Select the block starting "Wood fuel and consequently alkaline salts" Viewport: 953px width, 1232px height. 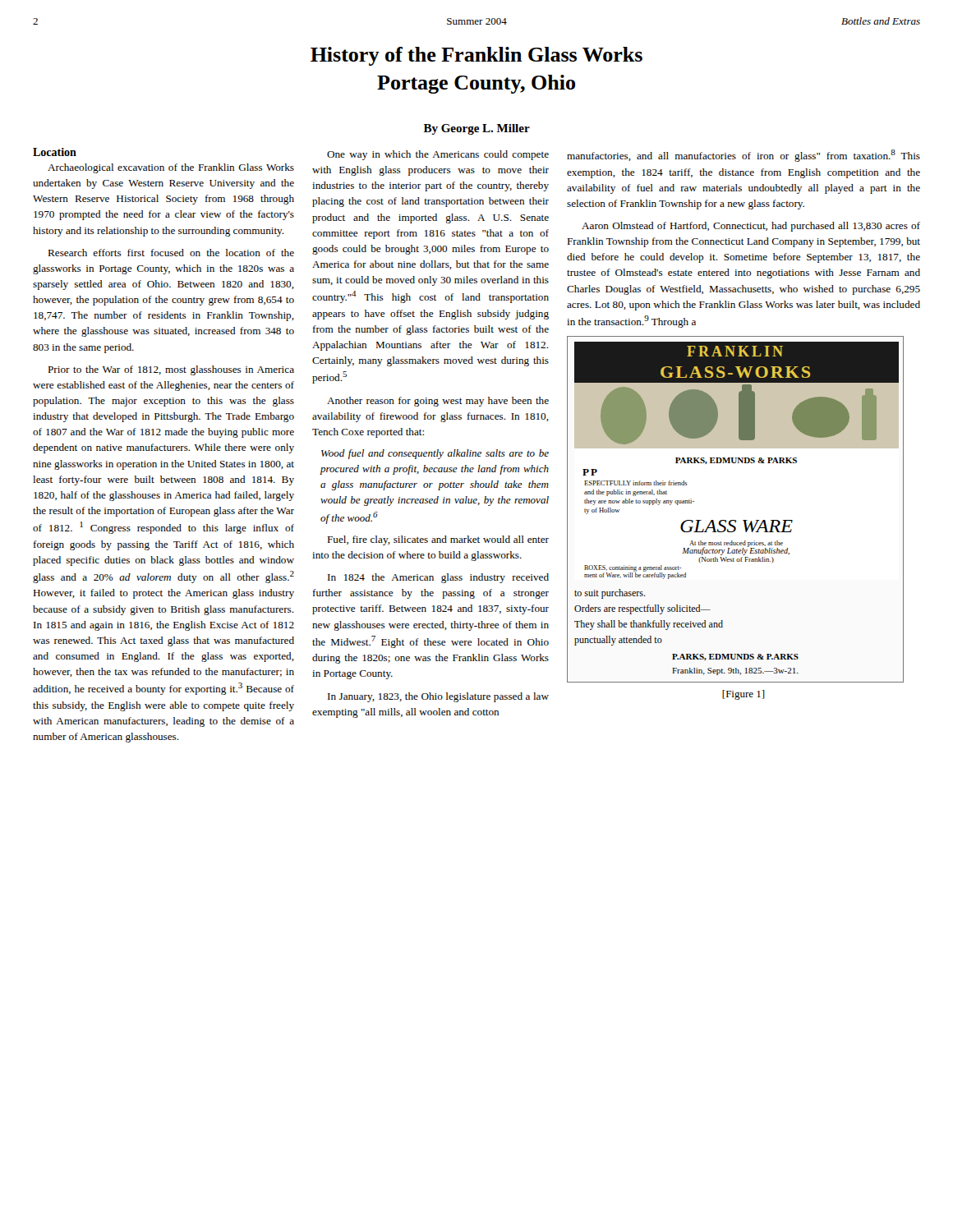coord(435,486)
